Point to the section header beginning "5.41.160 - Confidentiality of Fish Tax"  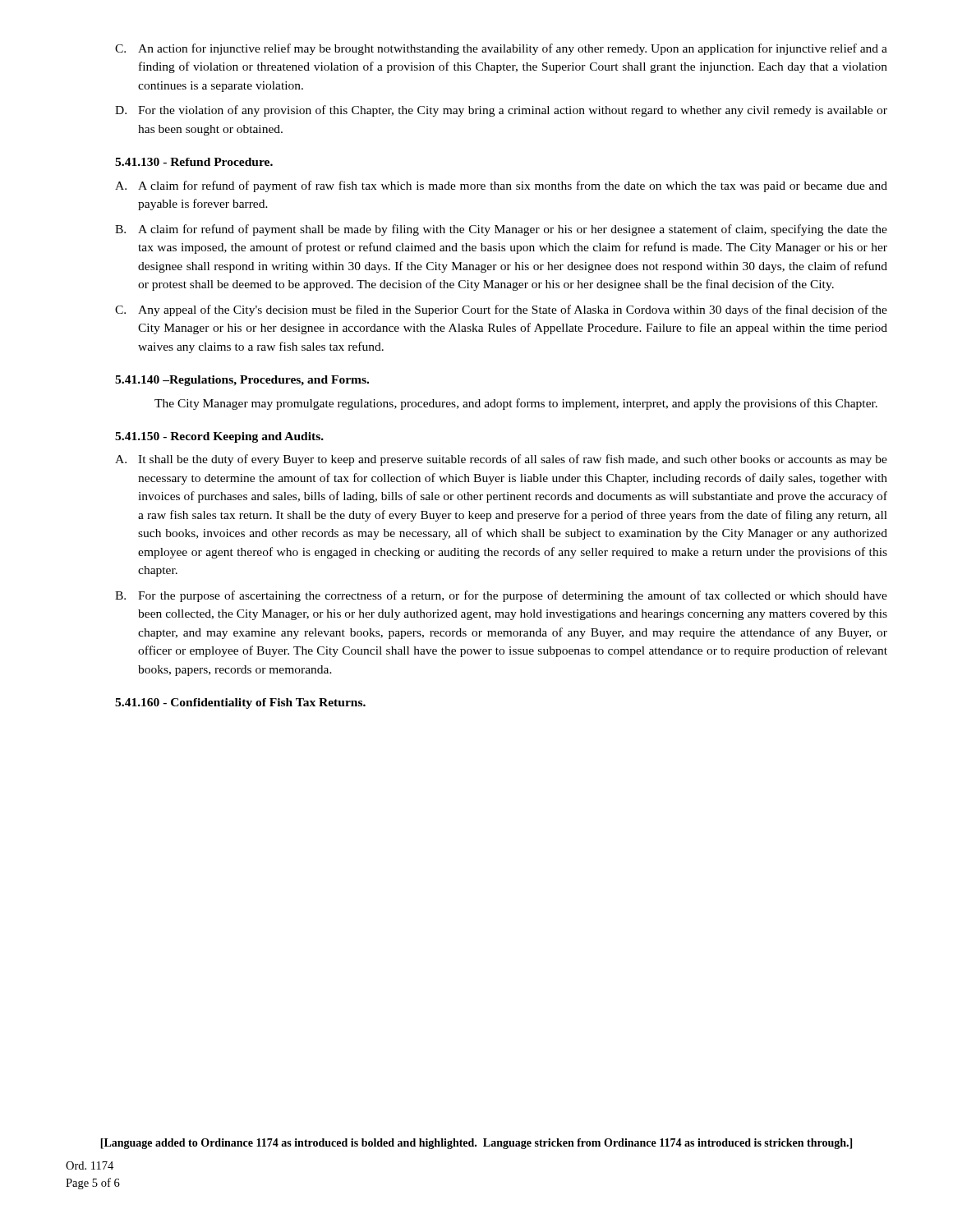point(240,702)
